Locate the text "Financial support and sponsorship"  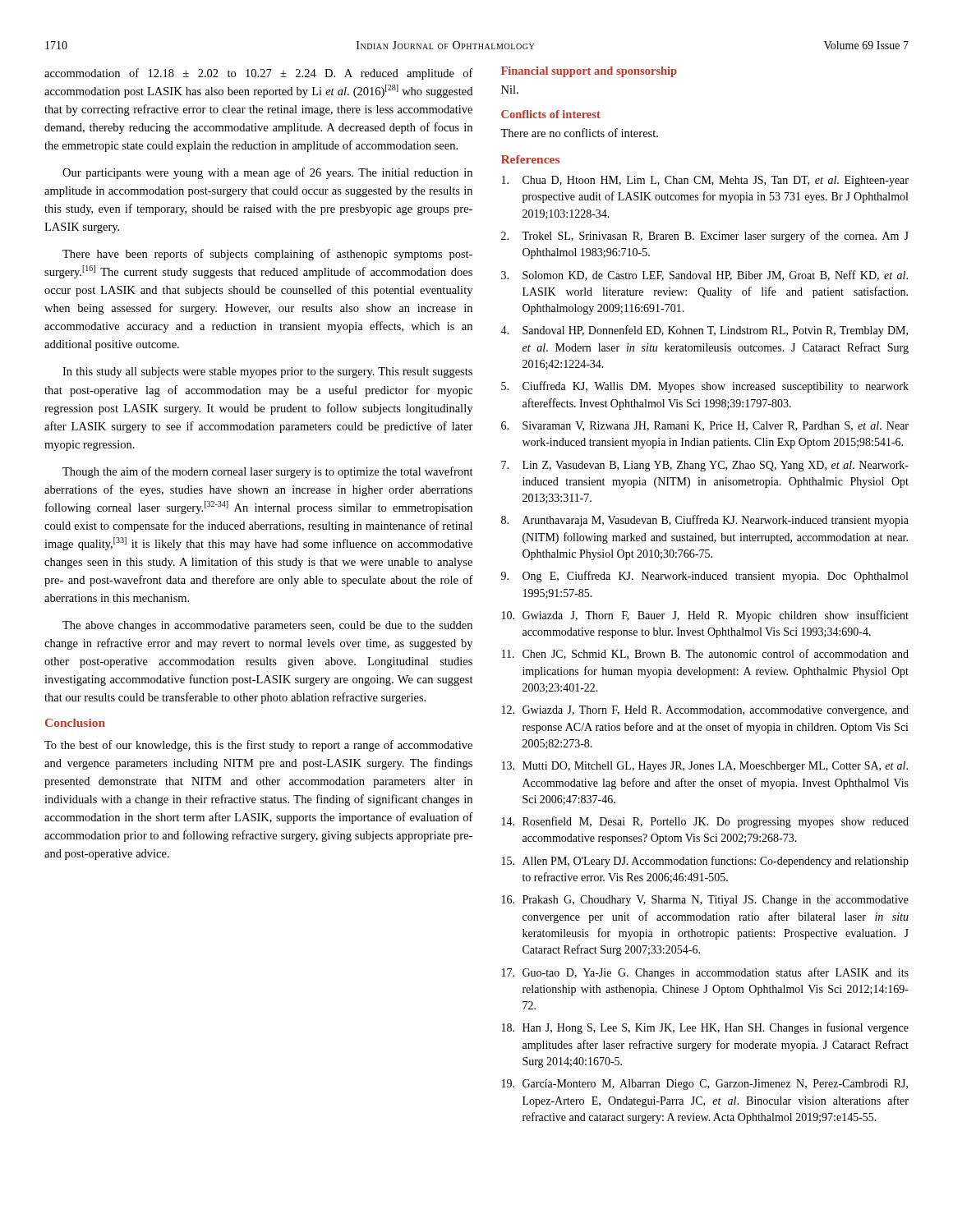coord(589,71)
